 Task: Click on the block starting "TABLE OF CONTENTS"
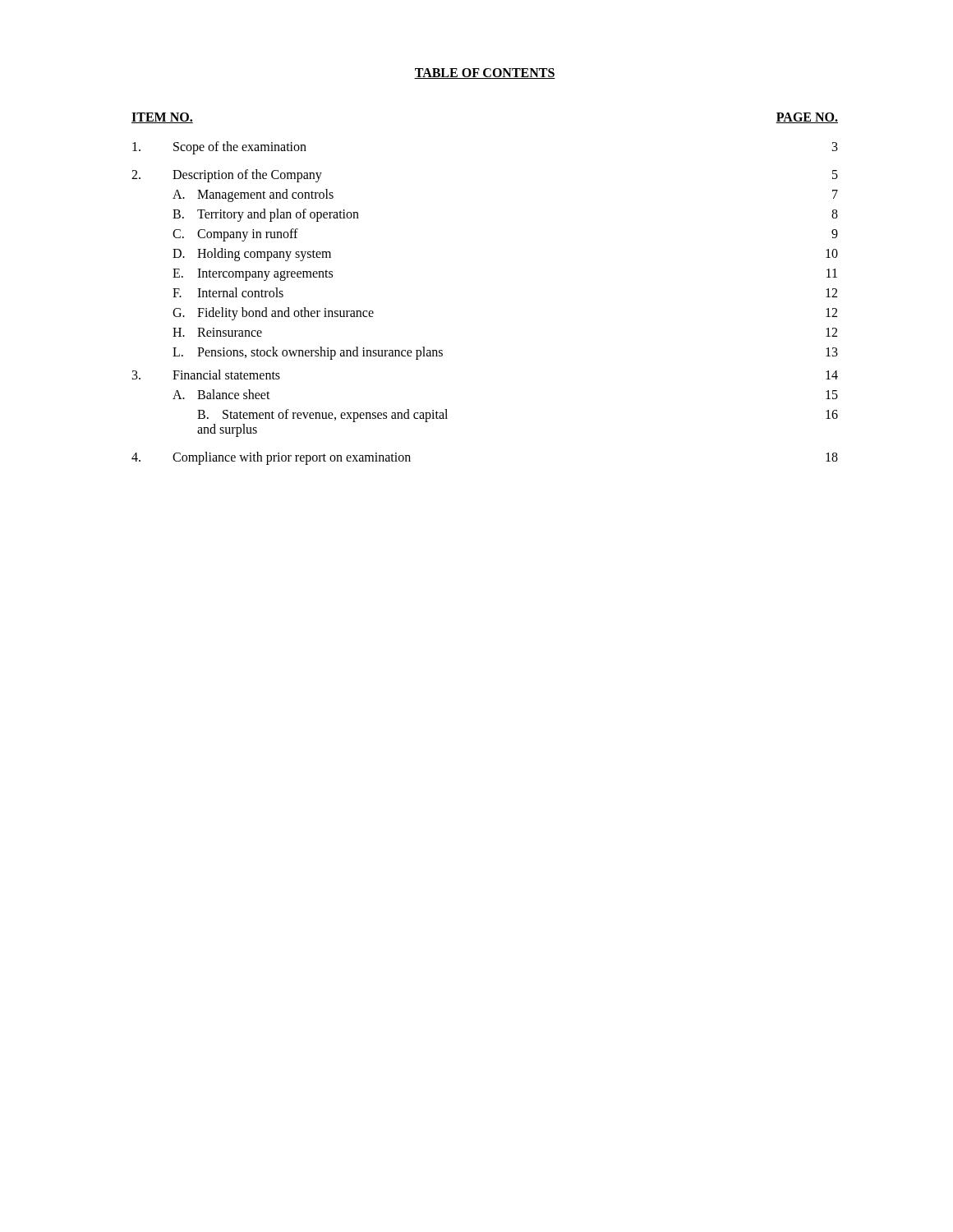click(485, 73)
